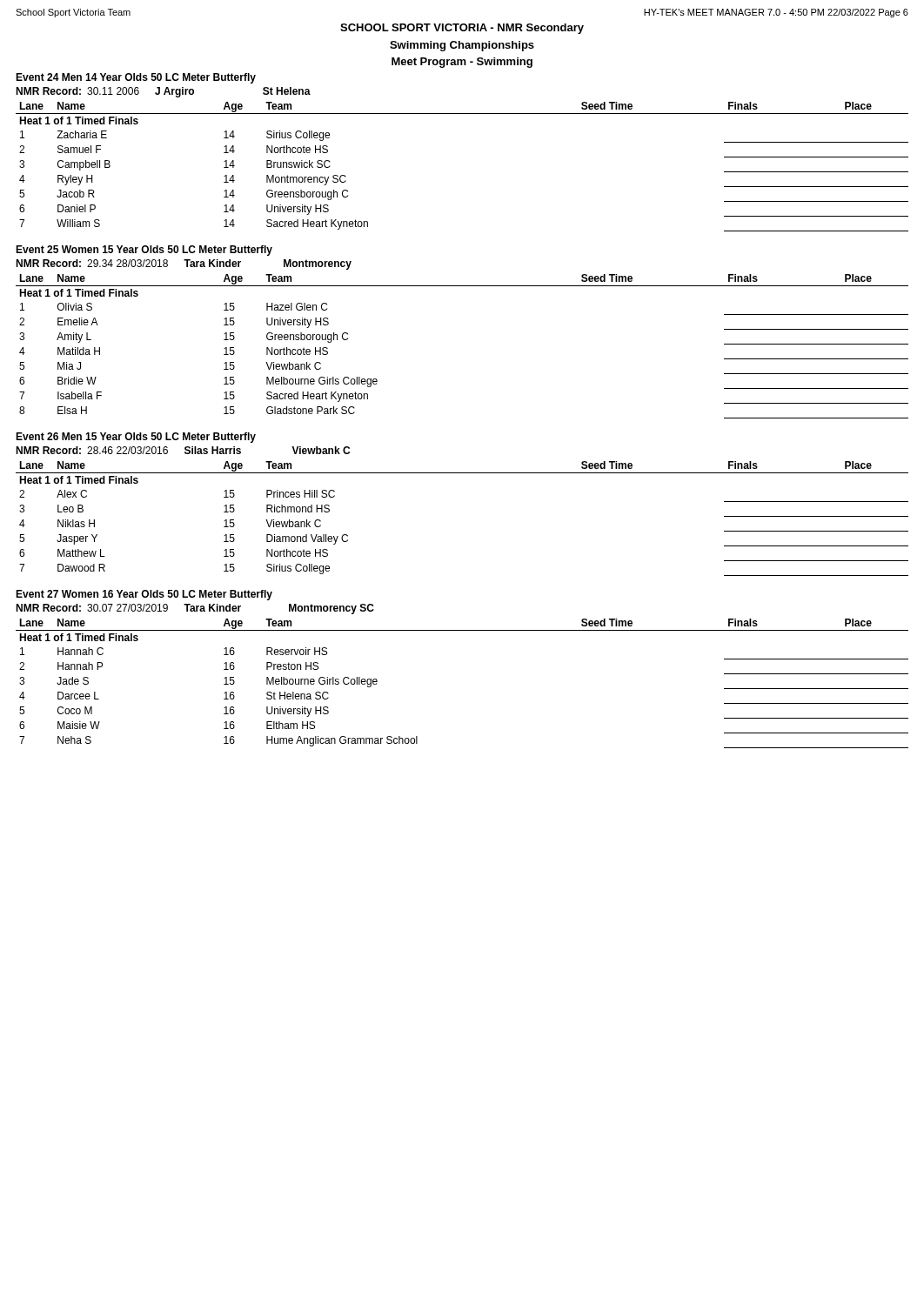This screenshot has width=924, height=1305.
Task: Locate the section header that reads "Event 27 Women 16 Year Olds"
Action: [144, 594]
